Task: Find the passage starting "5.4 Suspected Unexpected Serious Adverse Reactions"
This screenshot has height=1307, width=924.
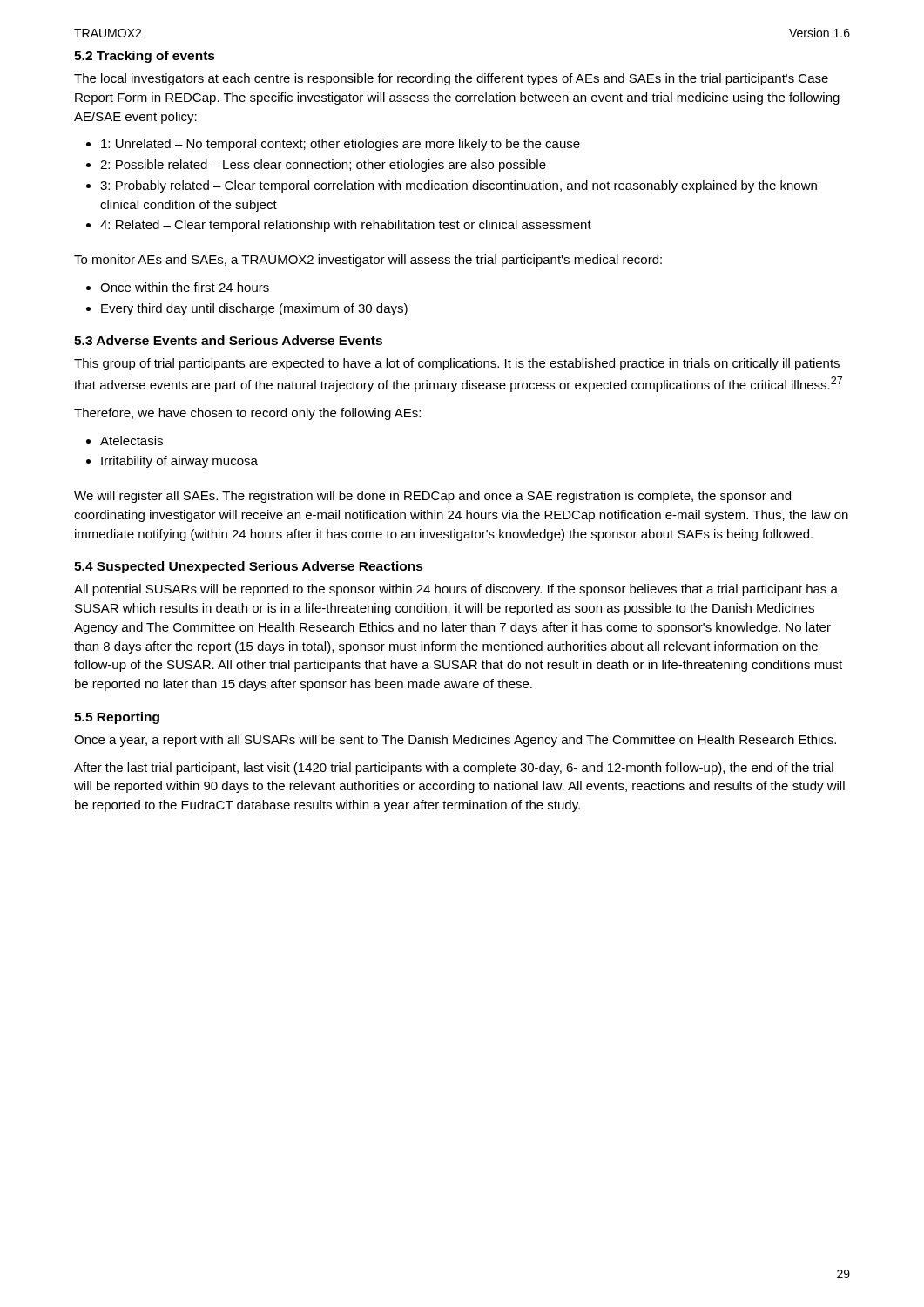Action: pos(249,567)
